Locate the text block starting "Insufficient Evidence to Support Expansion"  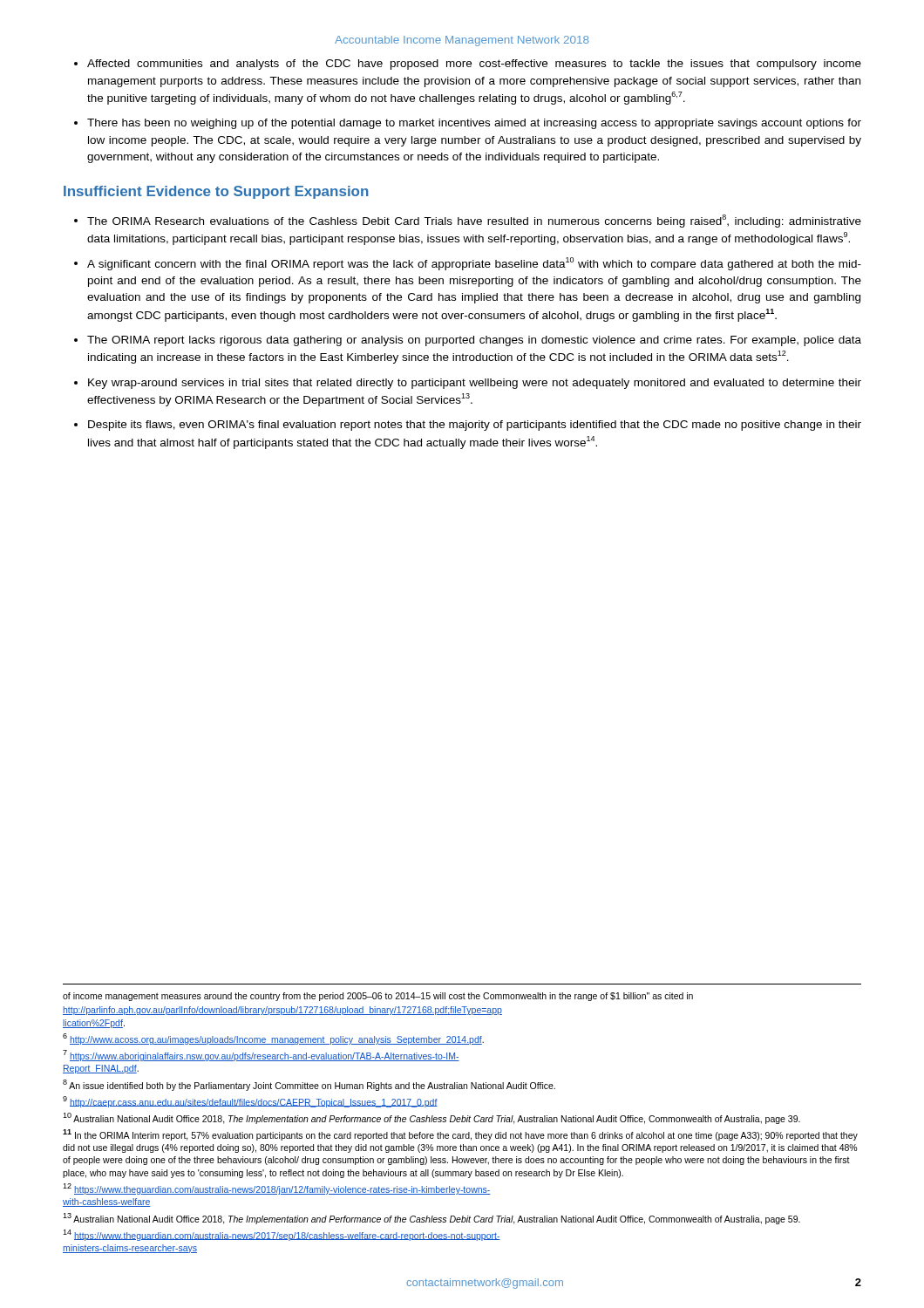point(216,191)
